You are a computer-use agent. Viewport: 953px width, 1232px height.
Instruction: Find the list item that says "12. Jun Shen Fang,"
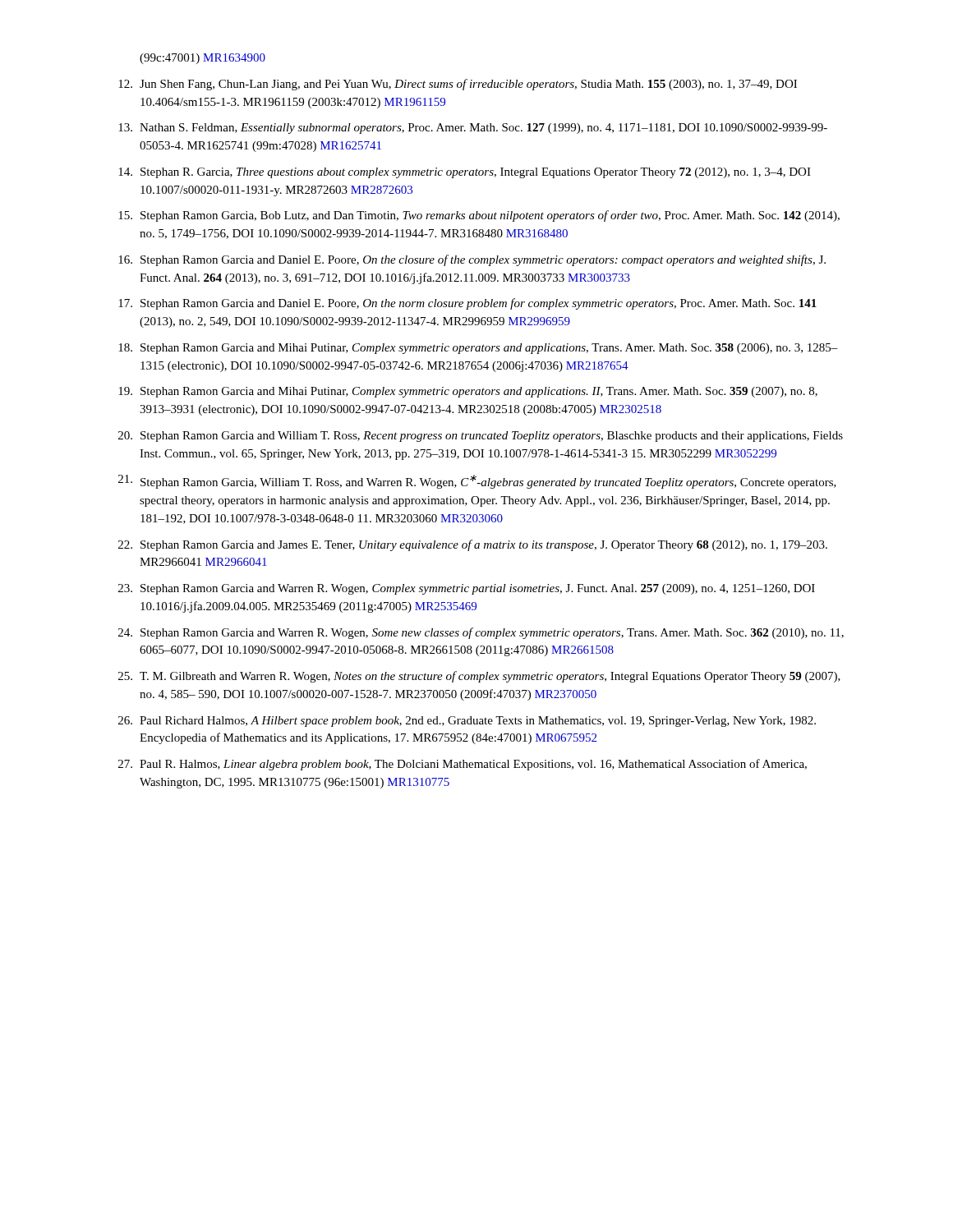[476, 93]
